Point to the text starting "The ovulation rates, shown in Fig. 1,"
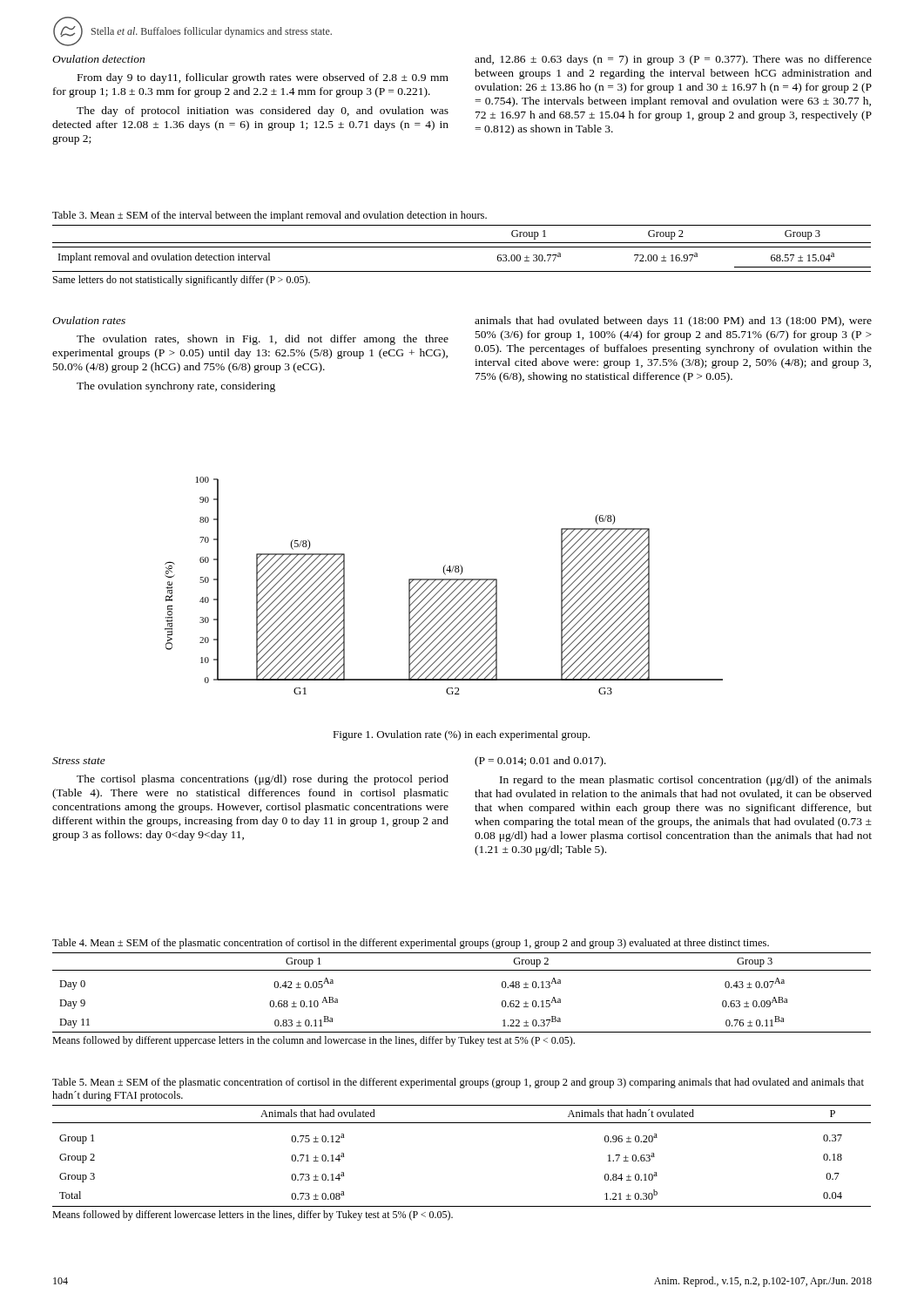Screen dimensions: 1307x924 click(250, 362)
